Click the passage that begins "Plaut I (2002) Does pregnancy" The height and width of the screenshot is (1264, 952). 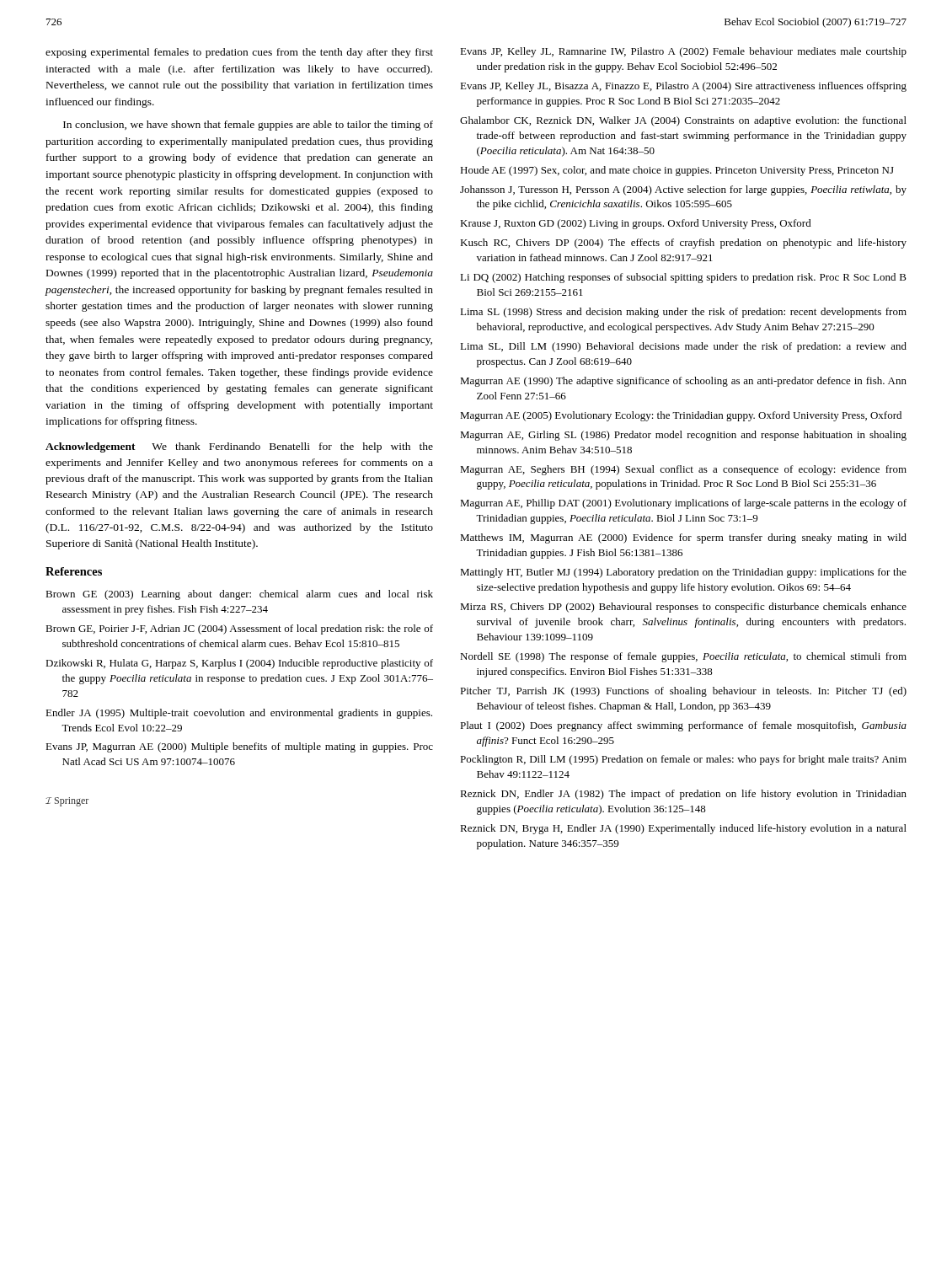(683, 732)
